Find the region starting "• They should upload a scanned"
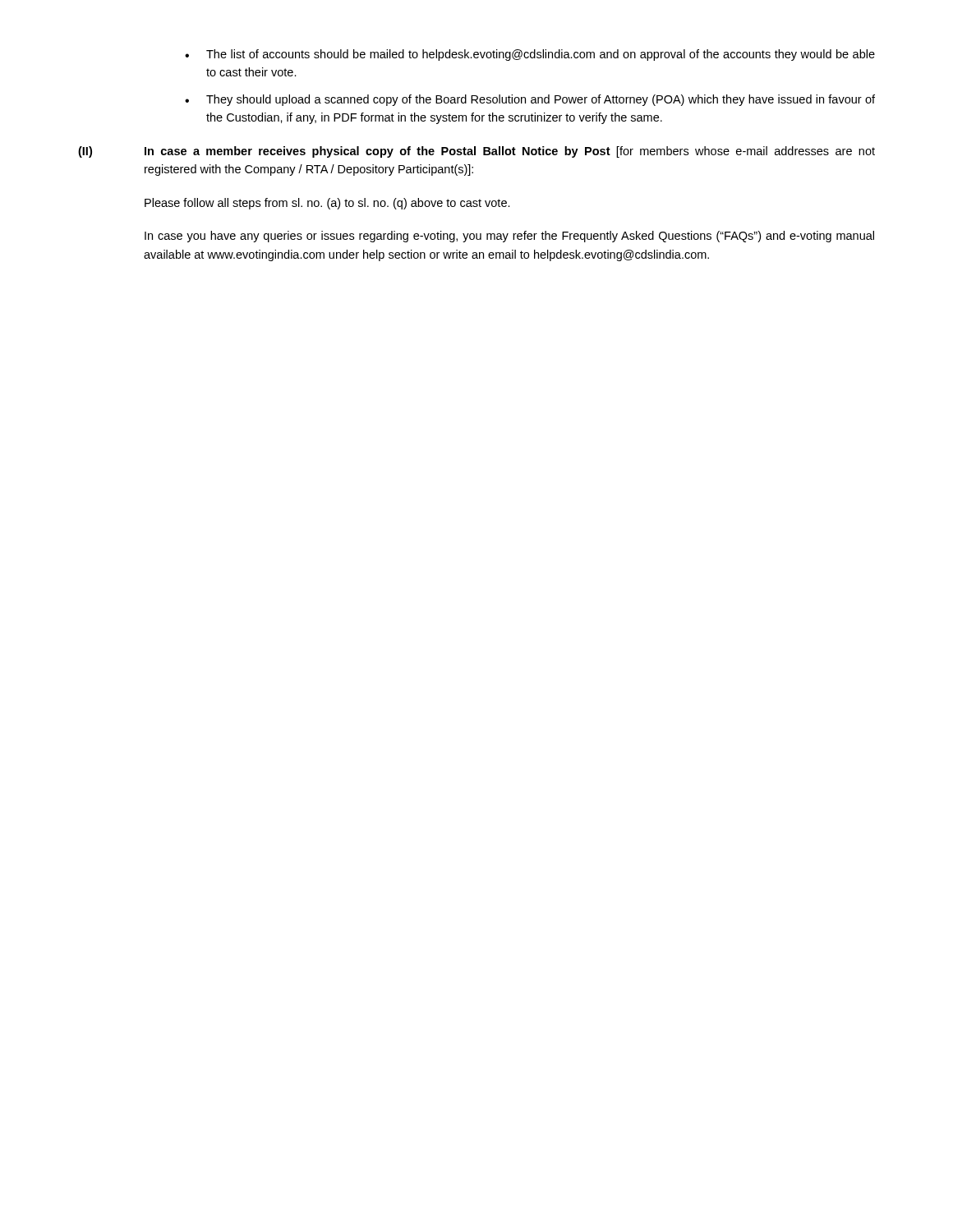The width and height of the screenshot is (953, 1232). (530, 109)
